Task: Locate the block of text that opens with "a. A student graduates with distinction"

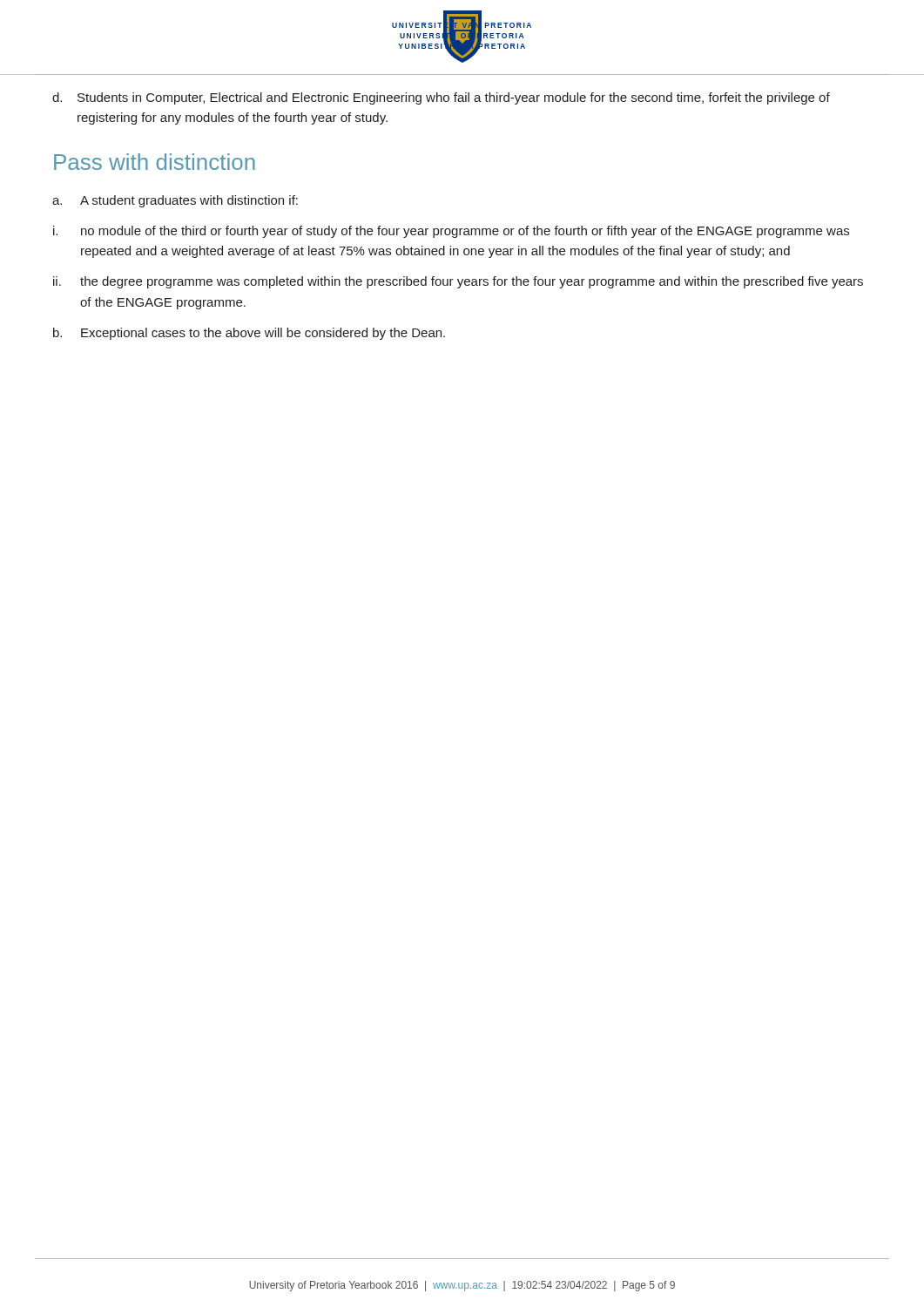Action: tap(175, 201)
